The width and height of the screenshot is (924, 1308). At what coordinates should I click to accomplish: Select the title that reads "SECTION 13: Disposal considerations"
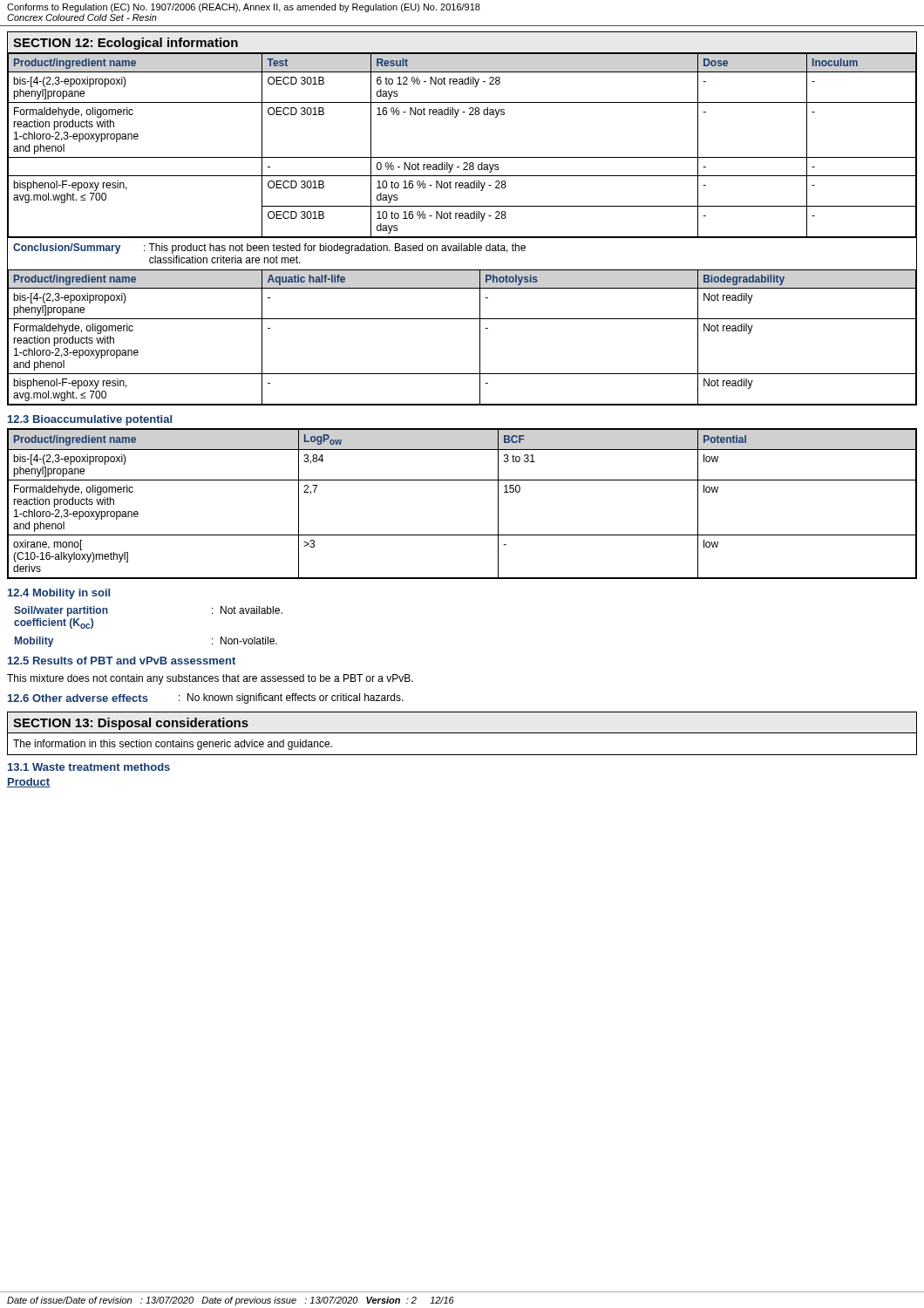point(131,722)
